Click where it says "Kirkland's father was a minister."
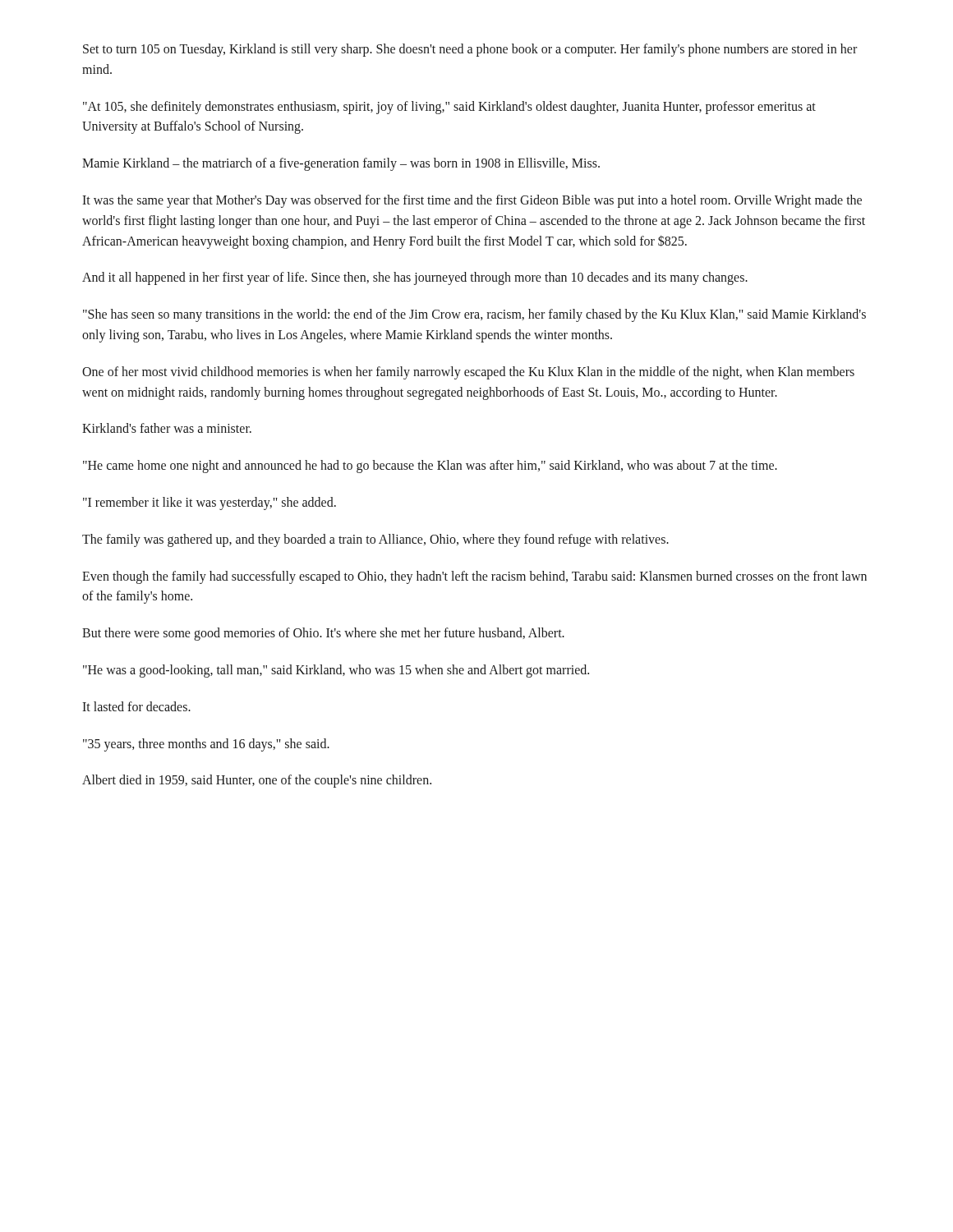 pyautogui.click(x=167, y=429)
